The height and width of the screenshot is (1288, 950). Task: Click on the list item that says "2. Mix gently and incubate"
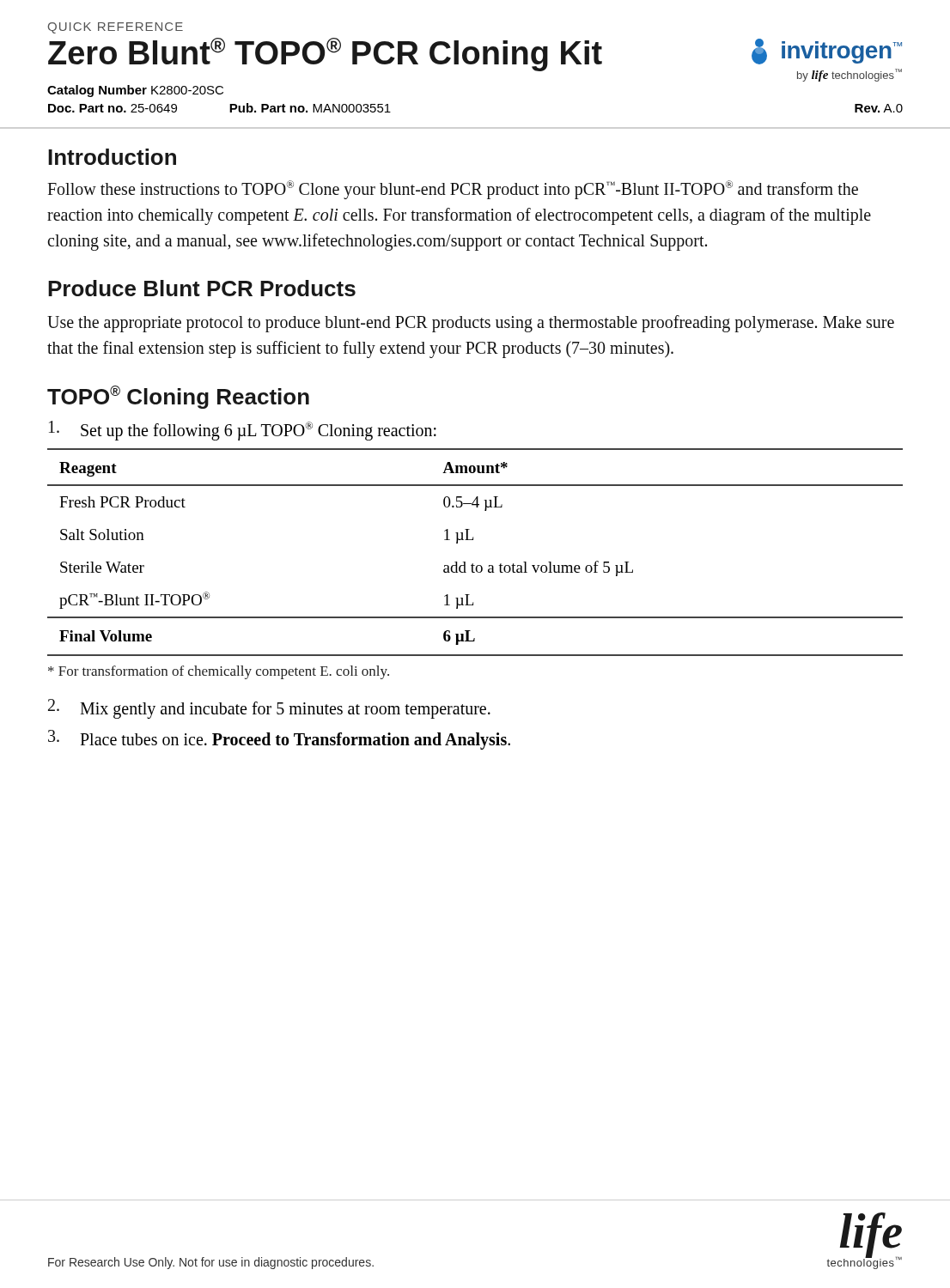(x=475, y=709)
